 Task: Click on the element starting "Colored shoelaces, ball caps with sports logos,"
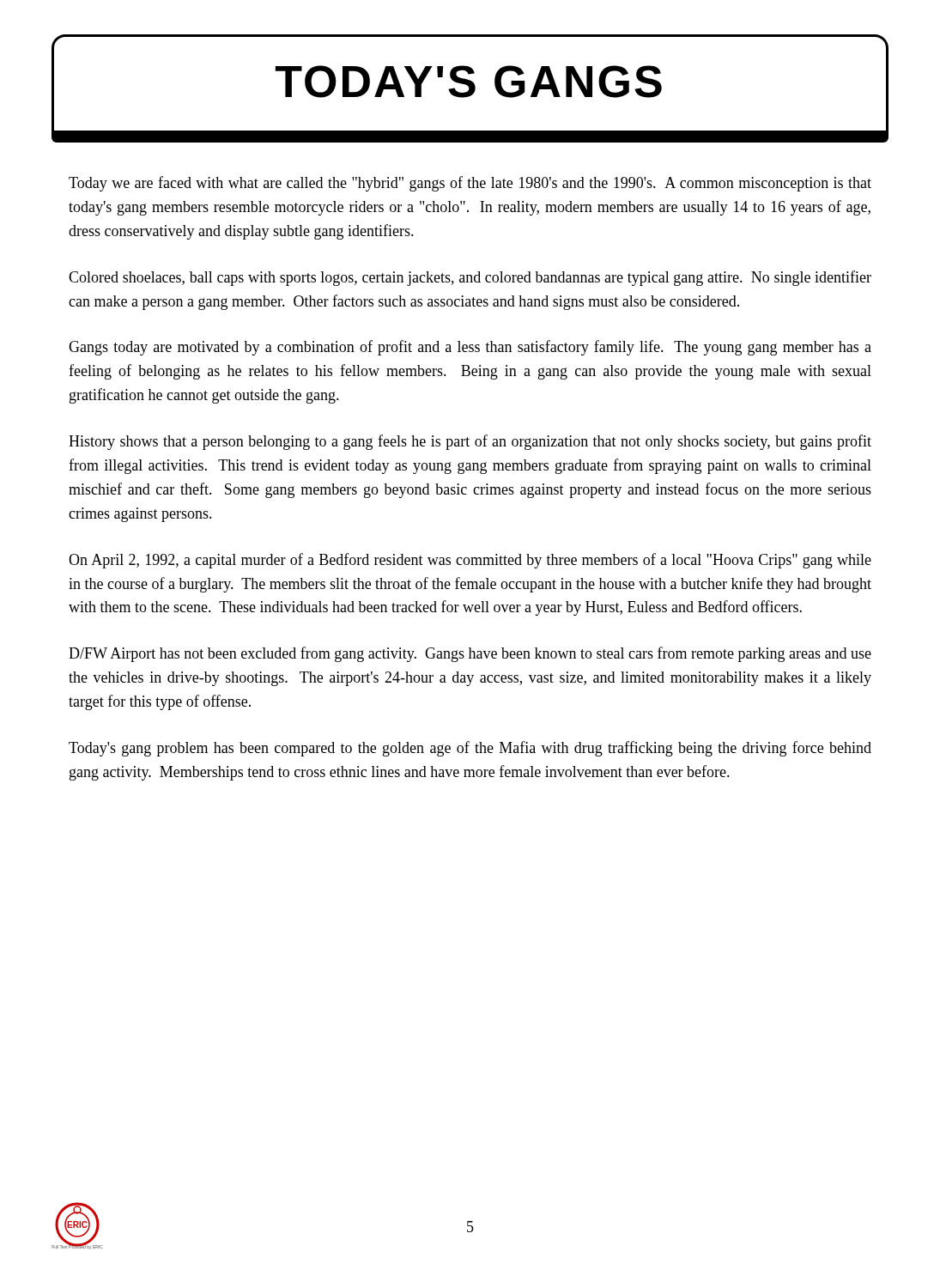(470, 289)
